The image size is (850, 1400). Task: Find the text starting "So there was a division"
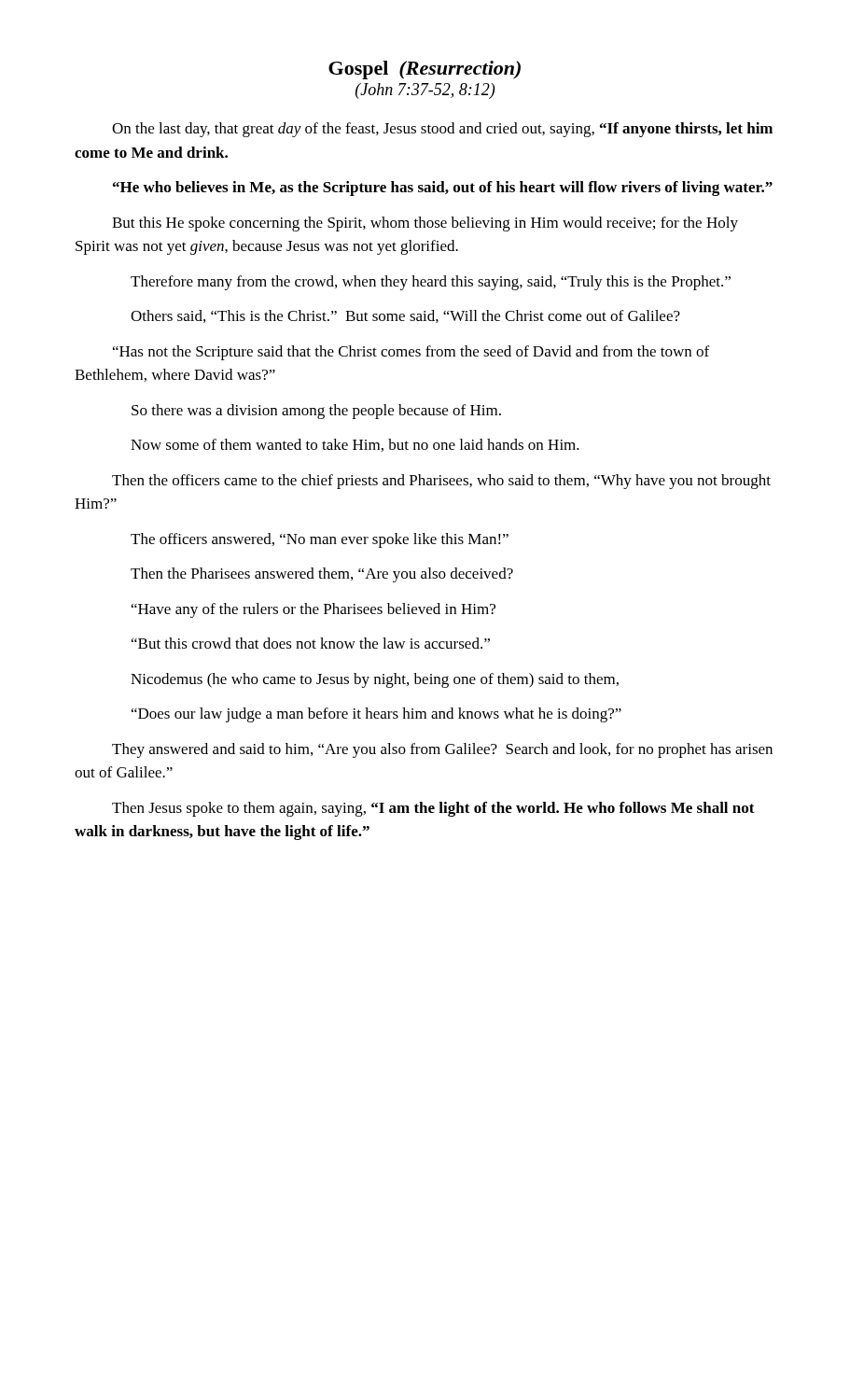316,410
